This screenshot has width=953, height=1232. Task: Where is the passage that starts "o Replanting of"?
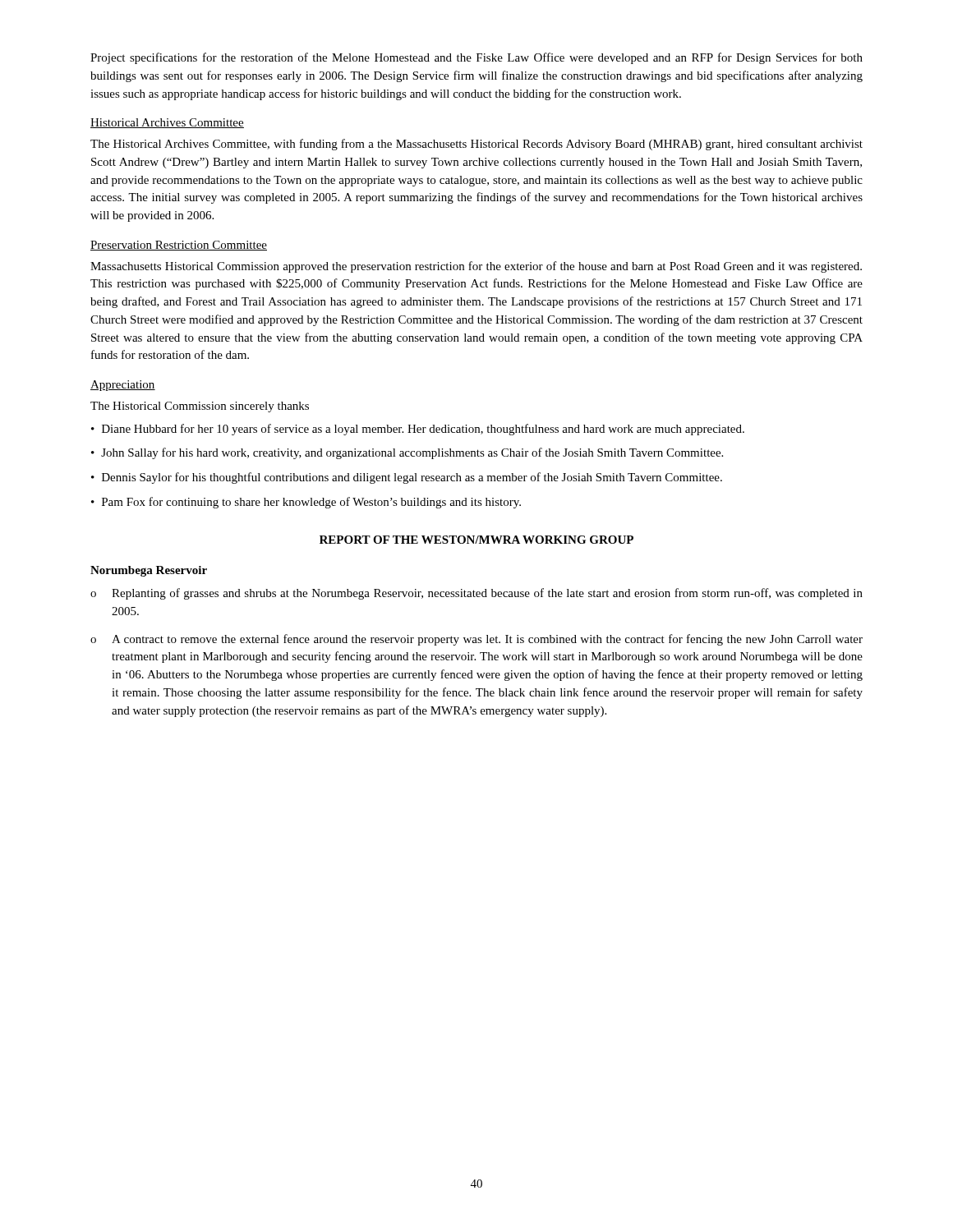point(476,603)
